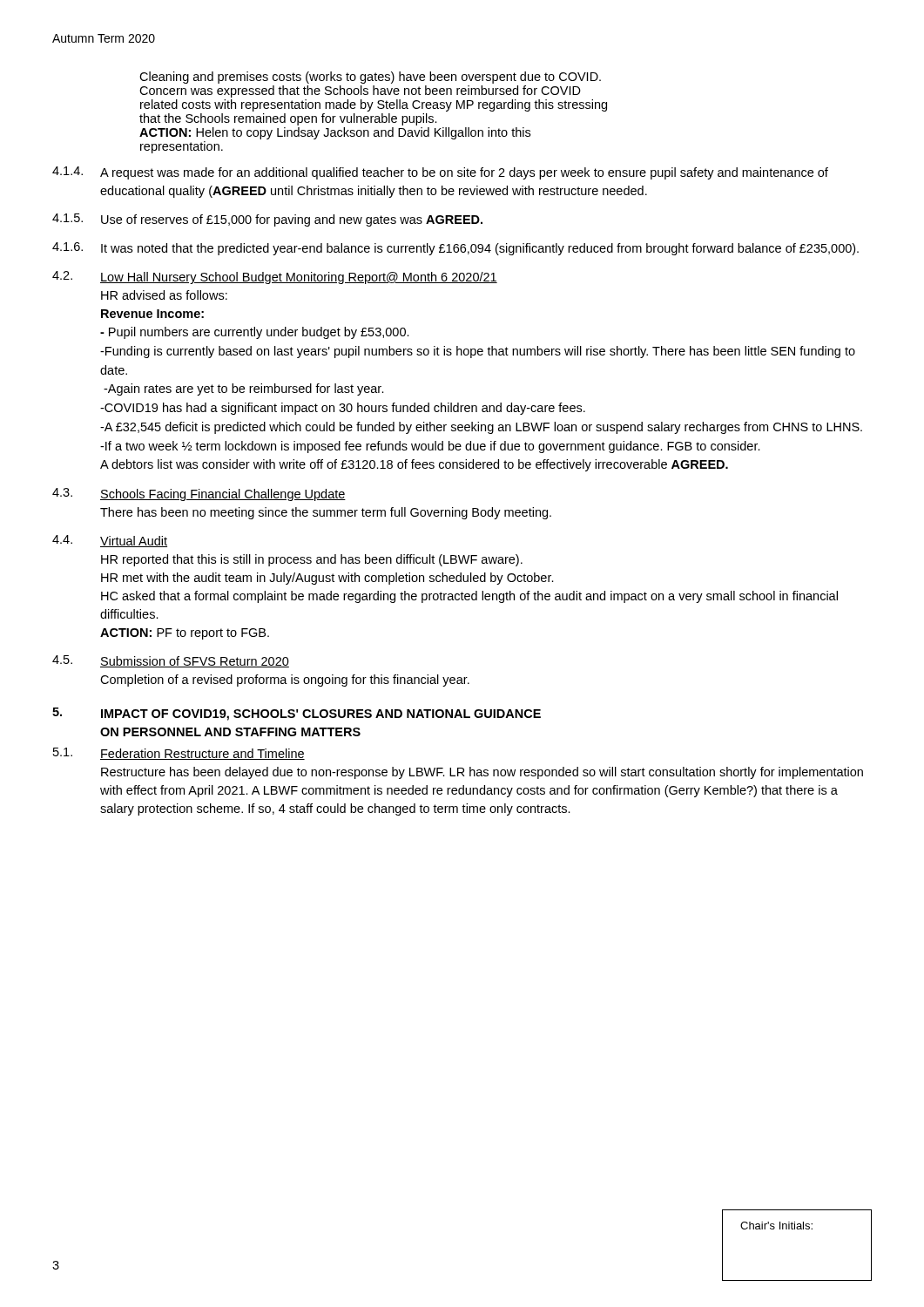Find the text block starting "4.3. Schools Facing Financial Challenge Update"
Viewport: 924px width, 1307px height.
click(x=462, y=504)
